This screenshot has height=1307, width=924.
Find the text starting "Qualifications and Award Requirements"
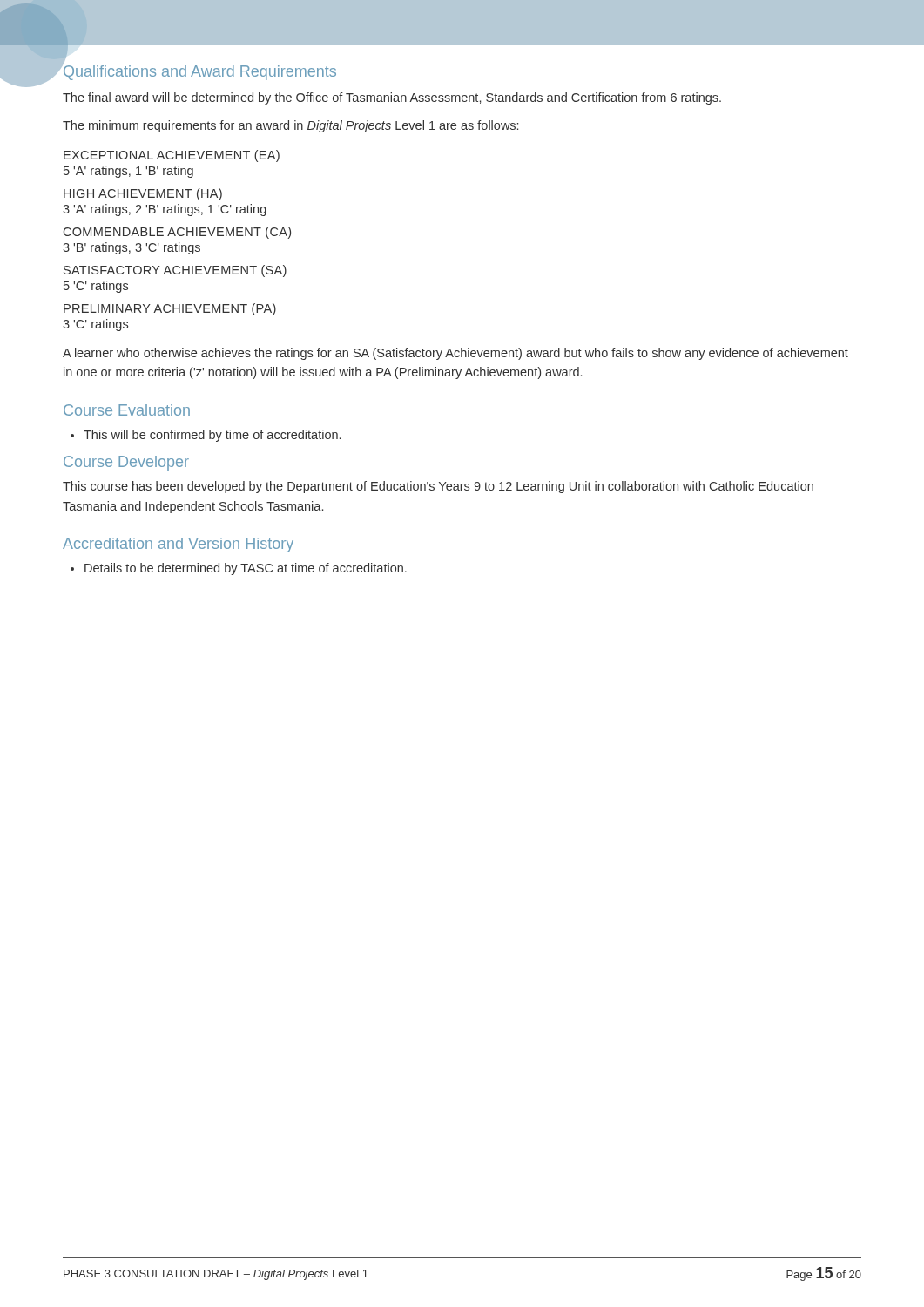pyautogui.click(x=200, y=71)
